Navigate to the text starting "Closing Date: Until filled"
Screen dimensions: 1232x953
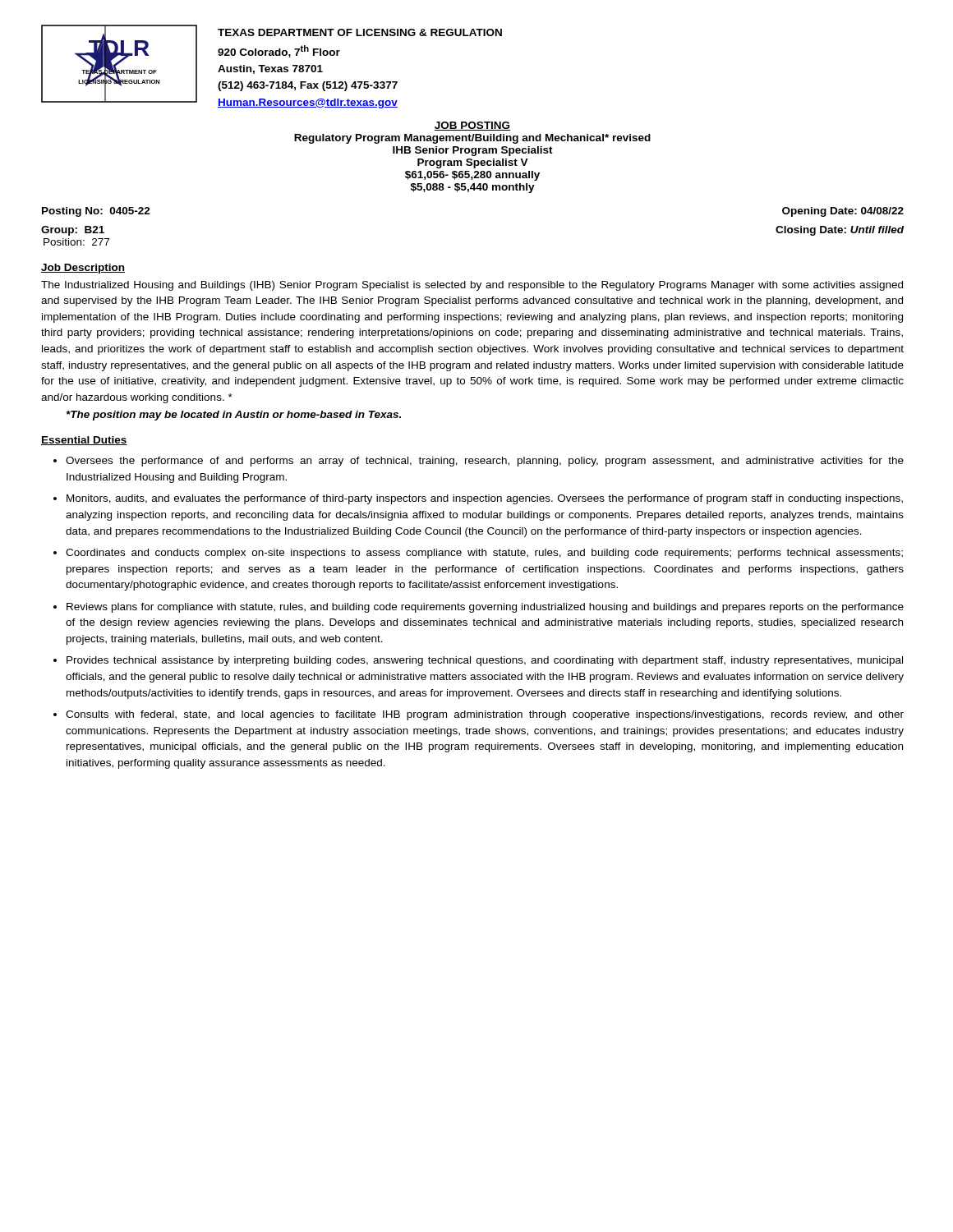(x=840, y=229)
